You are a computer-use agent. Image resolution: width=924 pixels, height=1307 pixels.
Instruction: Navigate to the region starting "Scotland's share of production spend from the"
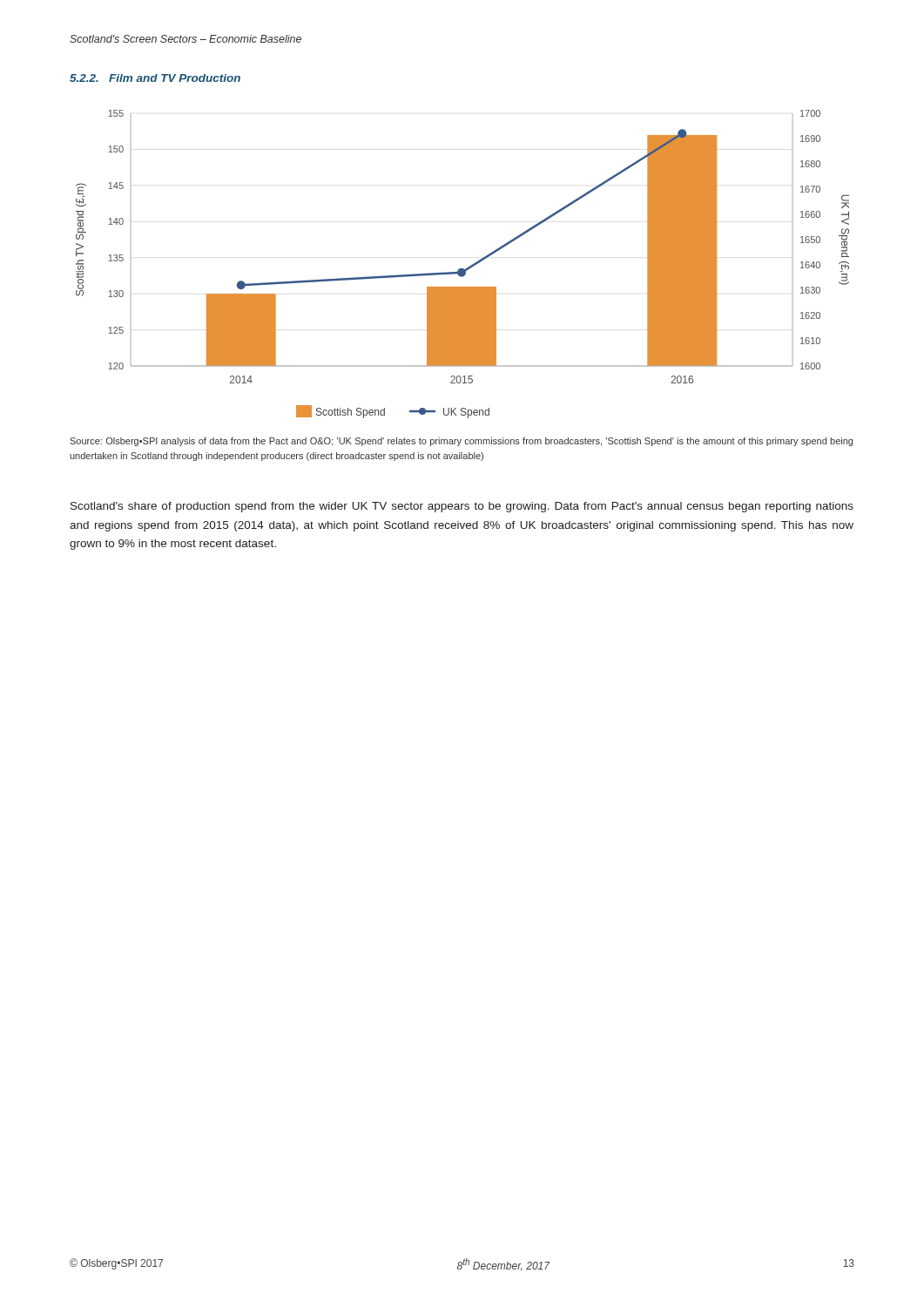[x=462, y=525]
